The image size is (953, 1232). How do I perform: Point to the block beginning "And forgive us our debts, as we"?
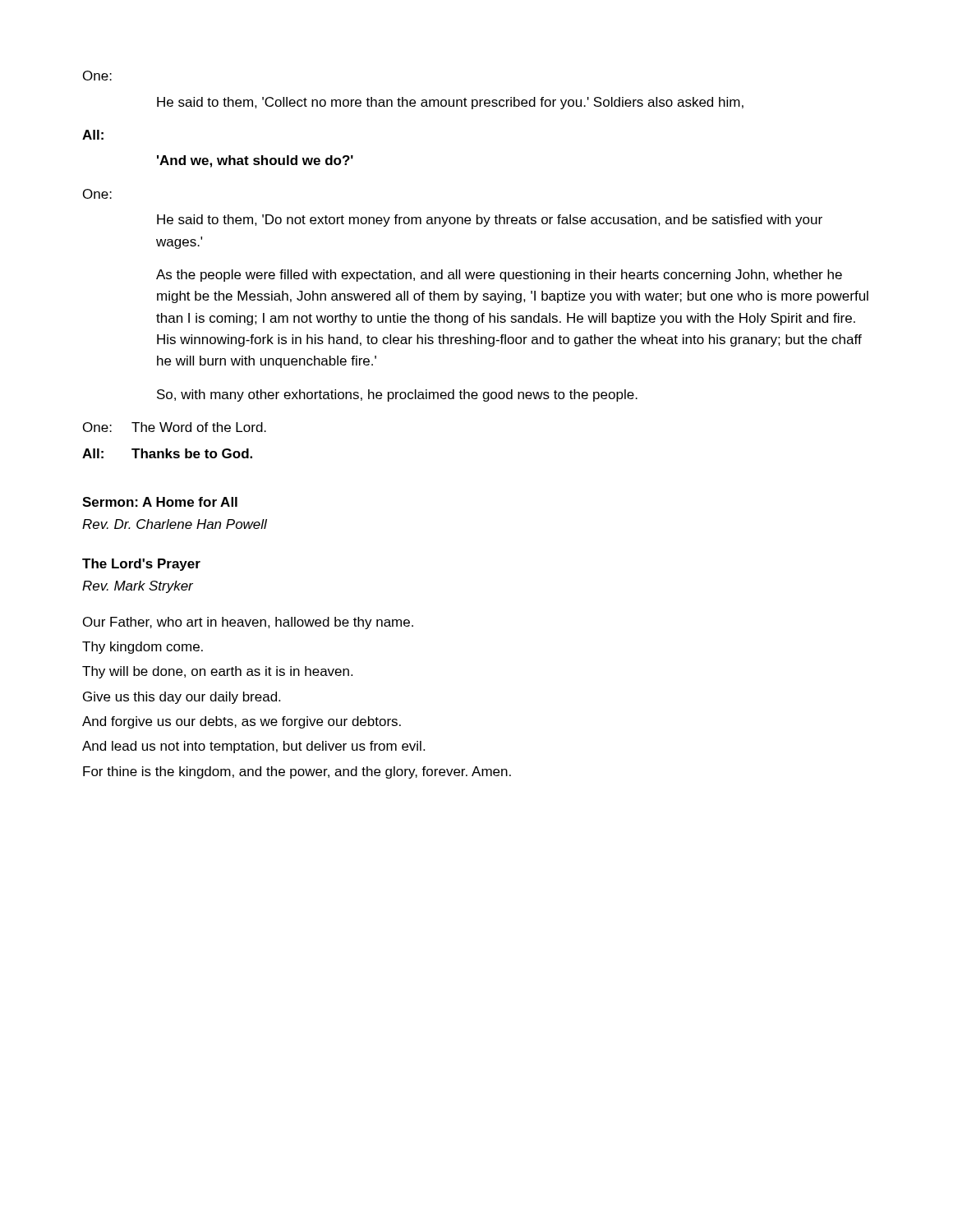242,722
